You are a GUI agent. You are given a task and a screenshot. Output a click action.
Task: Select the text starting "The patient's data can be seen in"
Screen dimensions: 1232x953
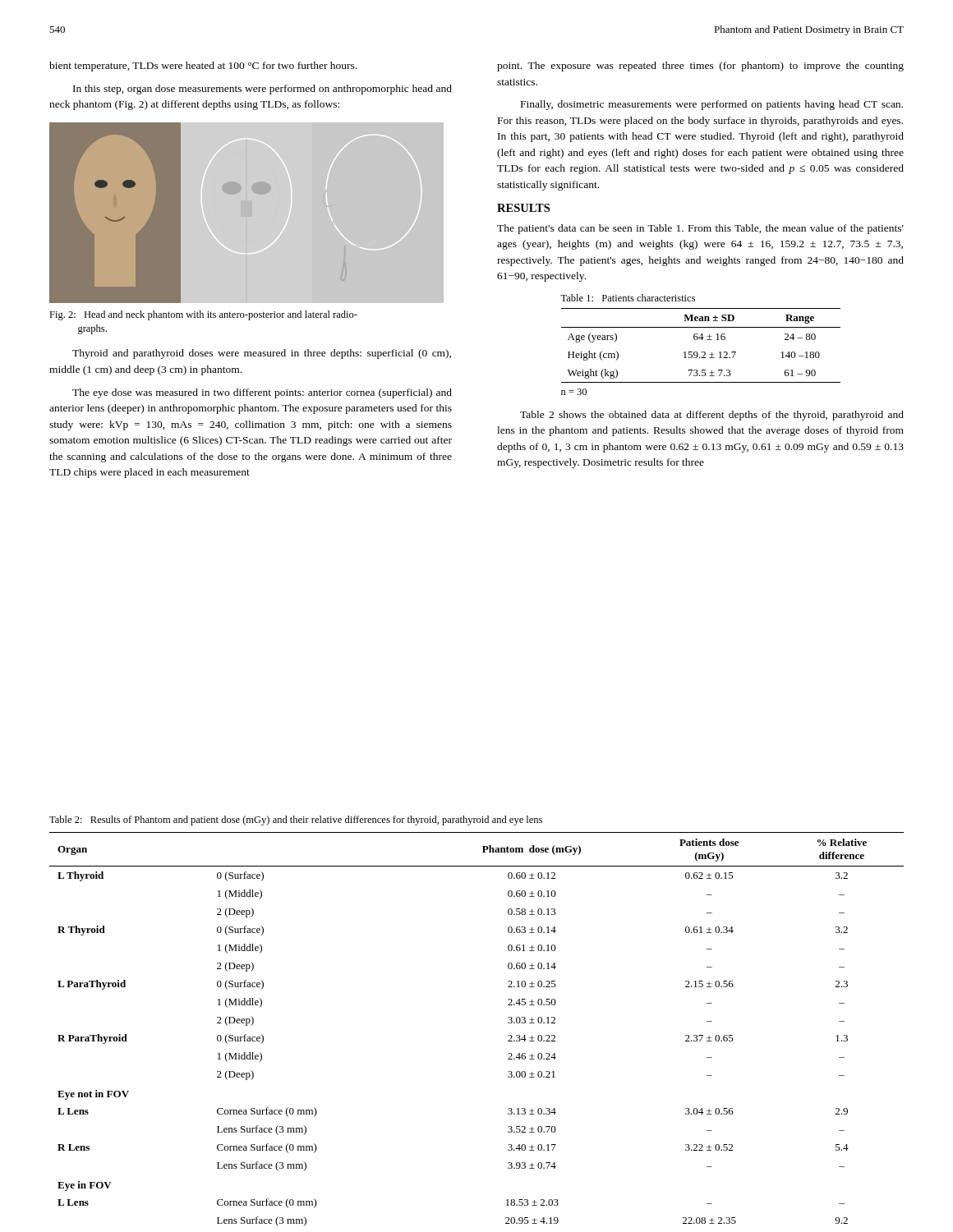click(700, 252)
